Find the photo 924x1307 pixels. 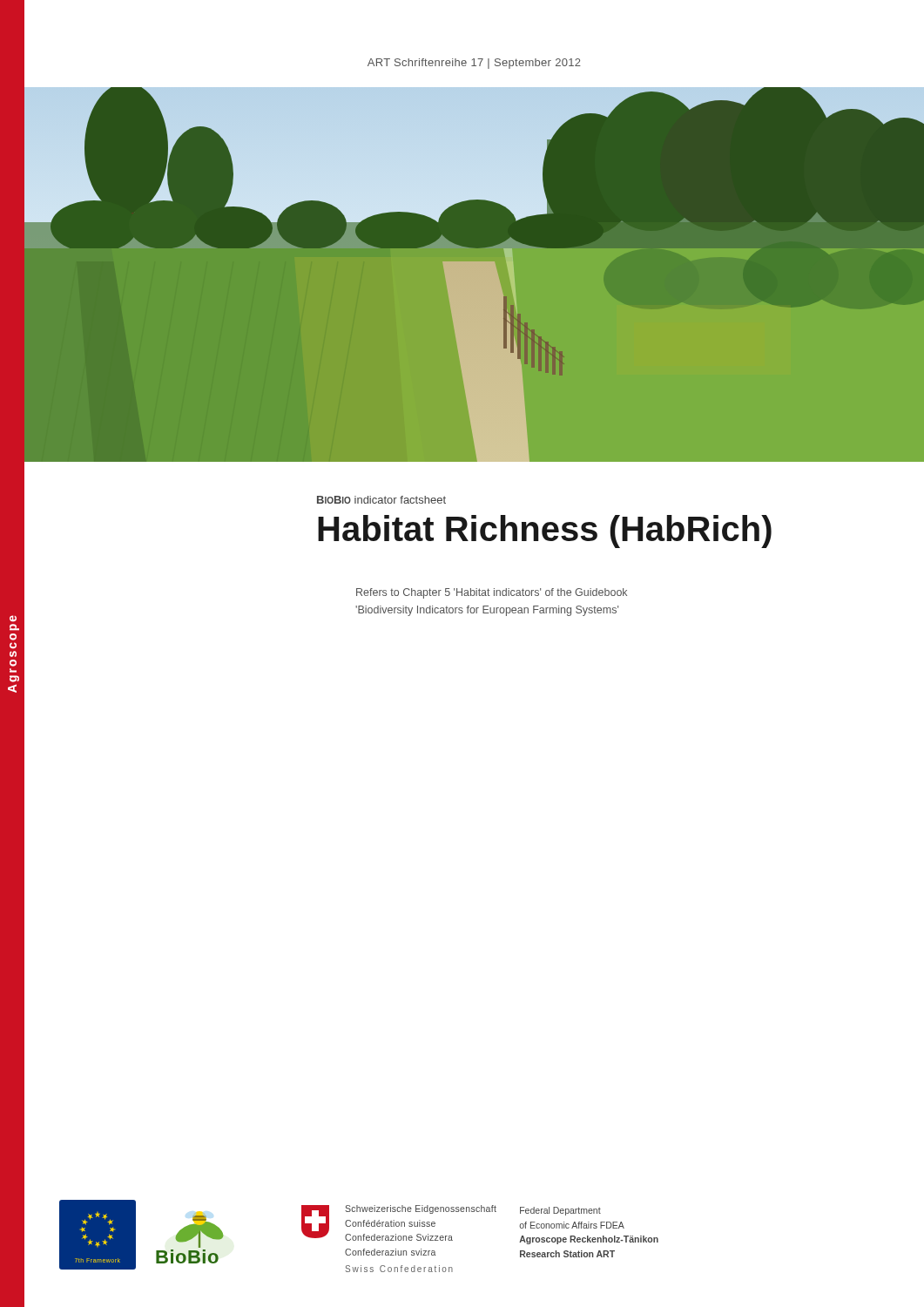coord(474,274)
